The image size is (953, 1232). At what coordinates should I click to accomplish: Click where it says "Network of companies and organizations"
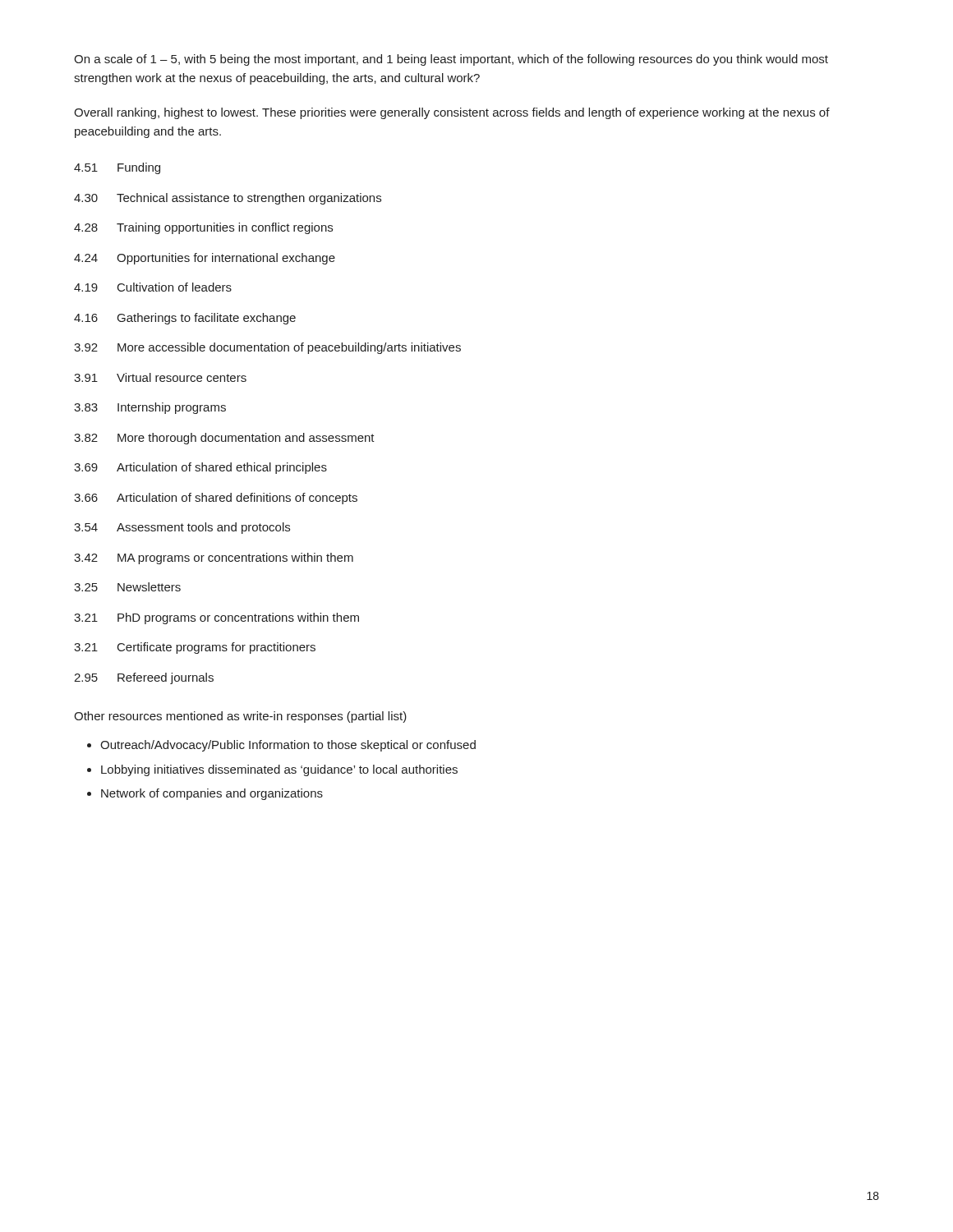212,793
